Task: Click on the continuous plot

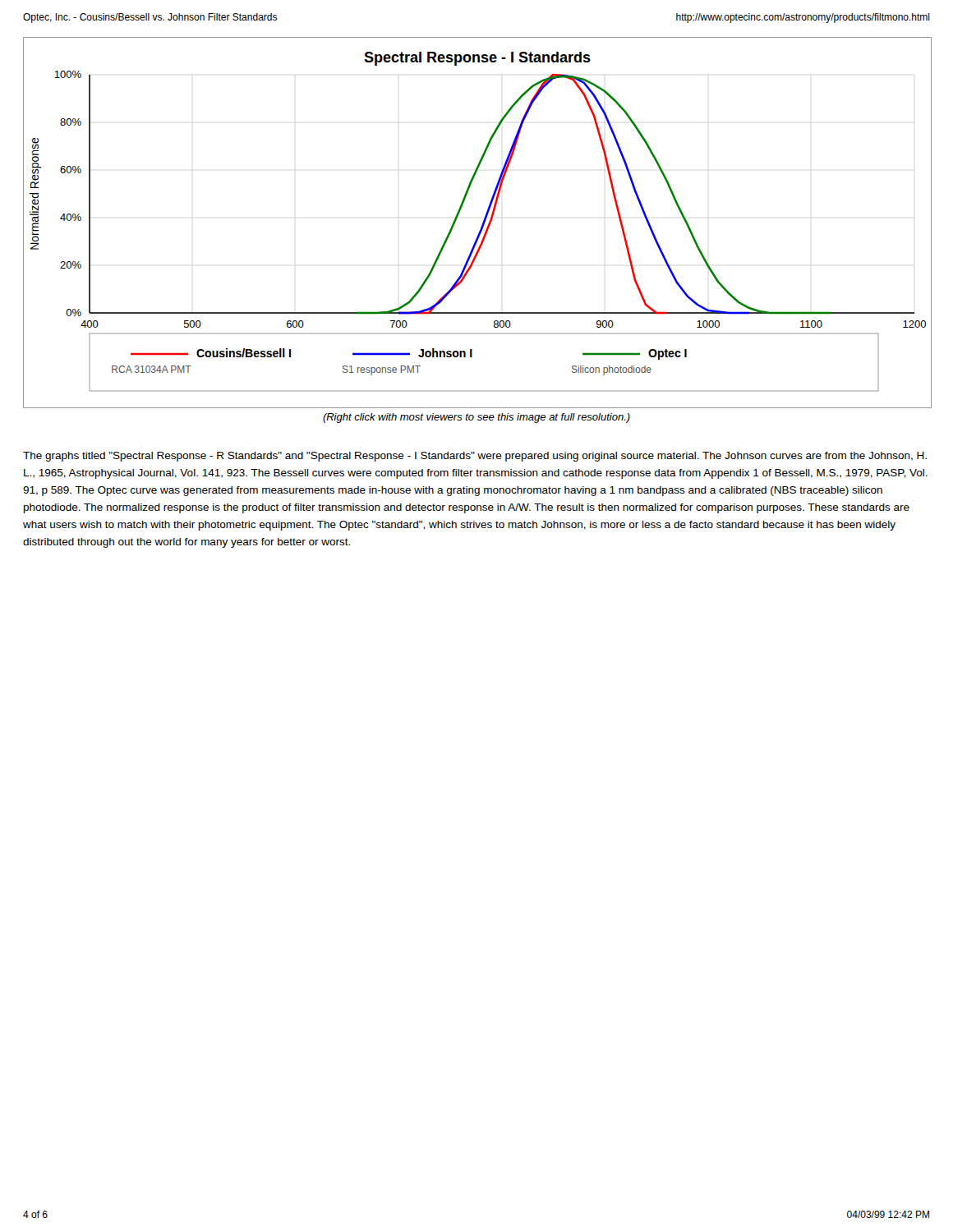Action: (477, 223)
